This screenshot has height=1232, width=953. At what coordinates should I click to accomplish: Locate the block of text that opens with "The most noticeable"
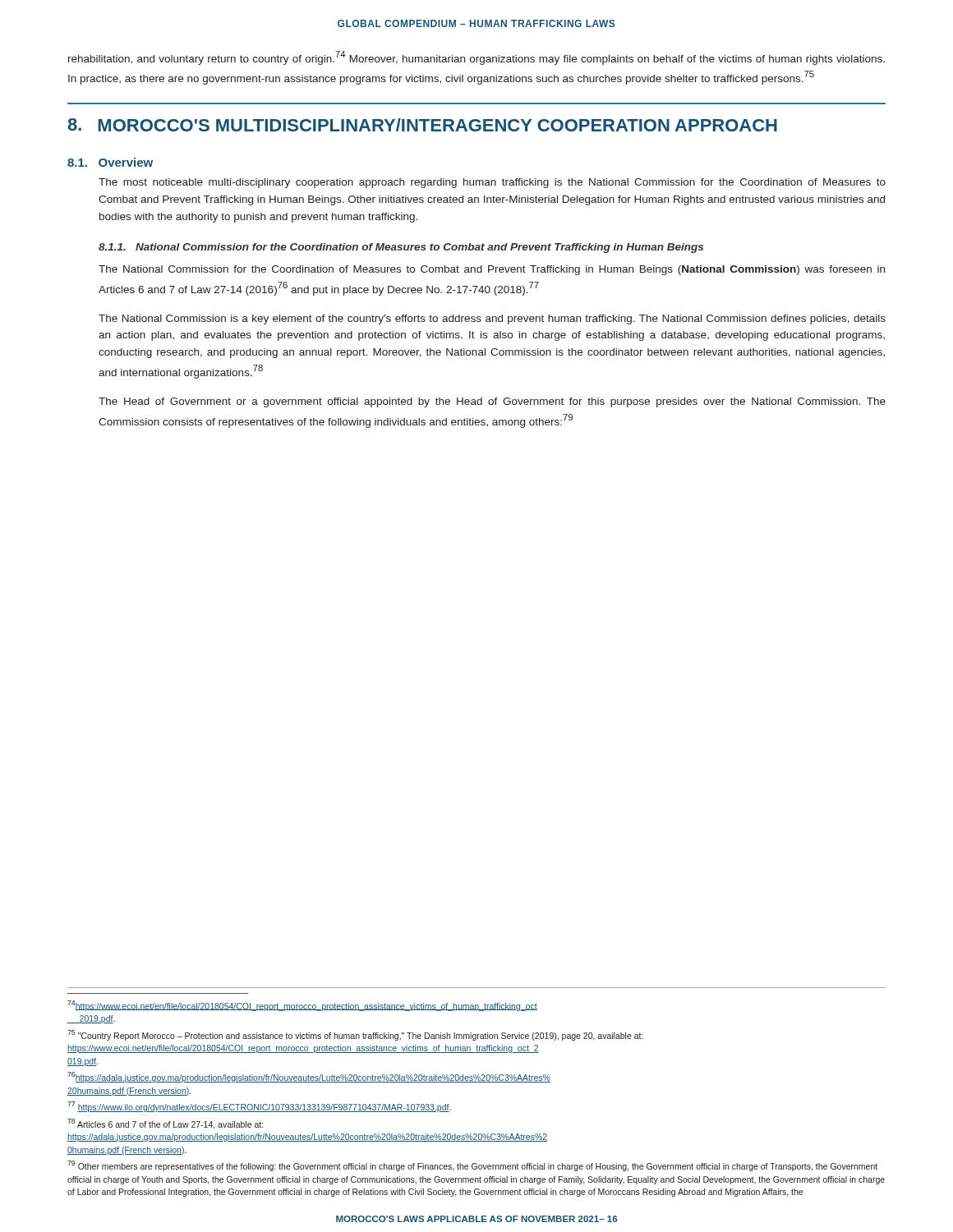(x=492, y=200)
